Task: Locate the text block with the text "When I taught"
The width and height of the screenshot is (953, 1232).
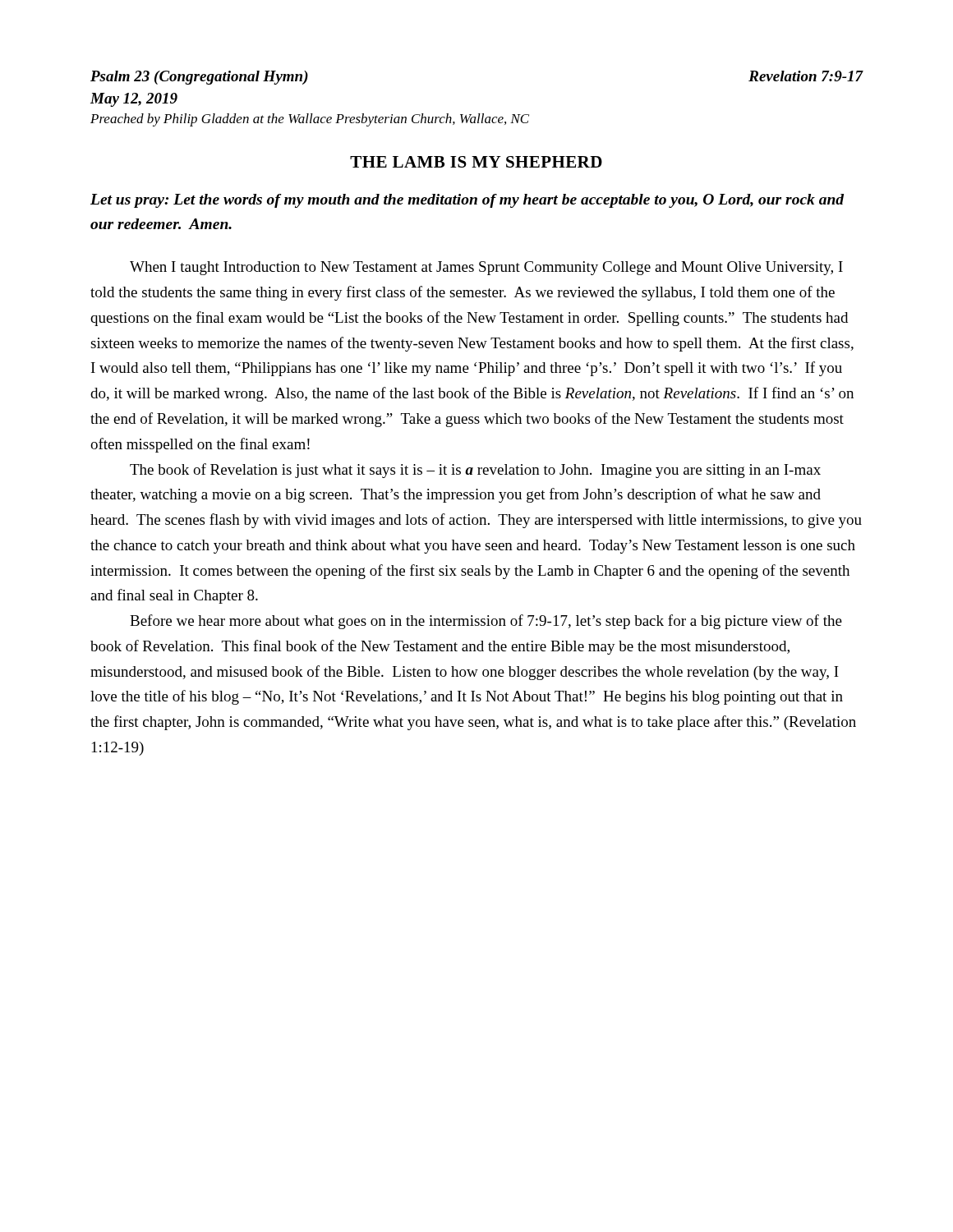Action: [476, 356]
